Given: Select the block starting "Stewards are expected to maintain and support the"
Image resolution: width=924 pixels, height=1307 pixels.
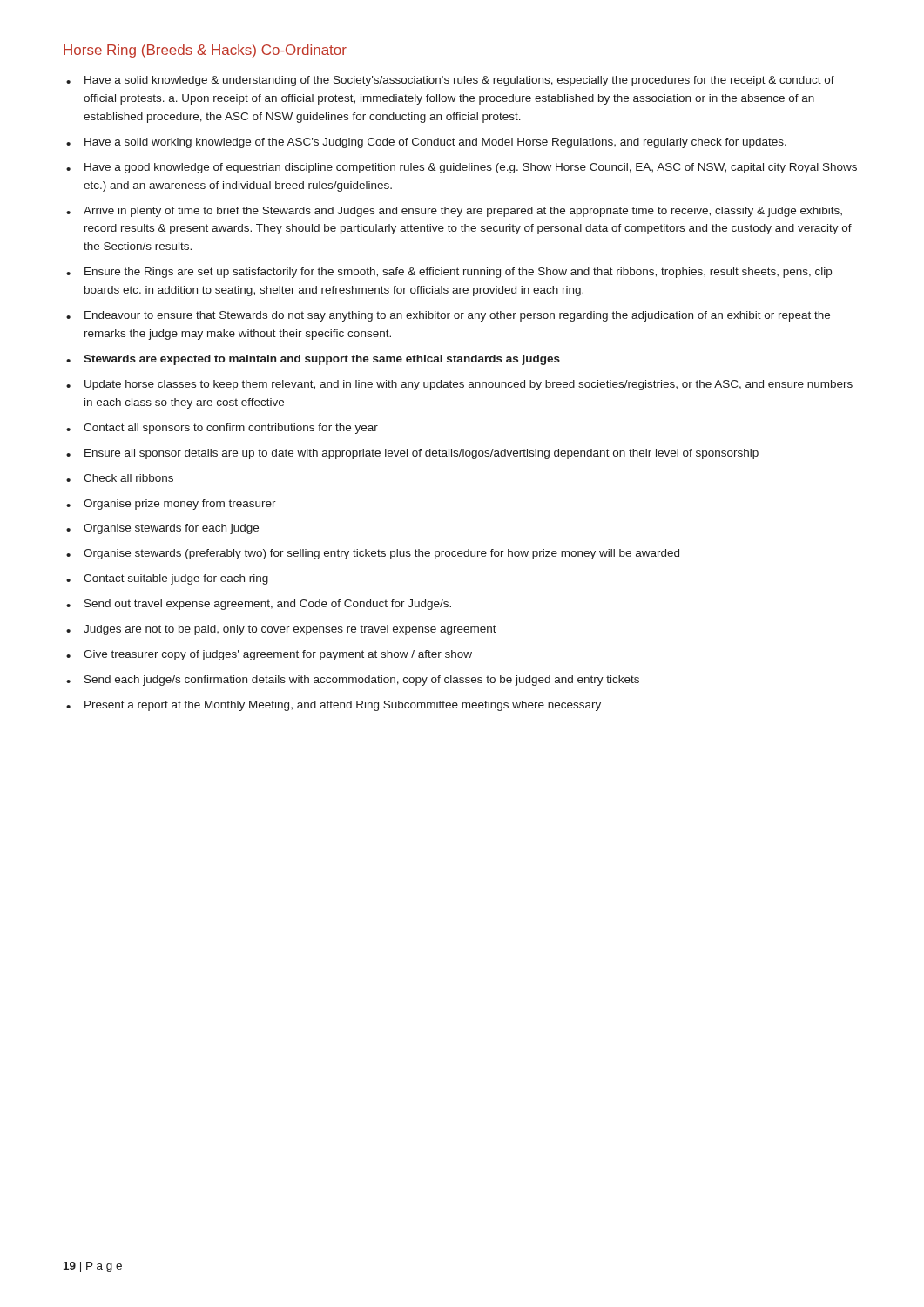Looking at the screenshot, I should (x=462, y=359).
